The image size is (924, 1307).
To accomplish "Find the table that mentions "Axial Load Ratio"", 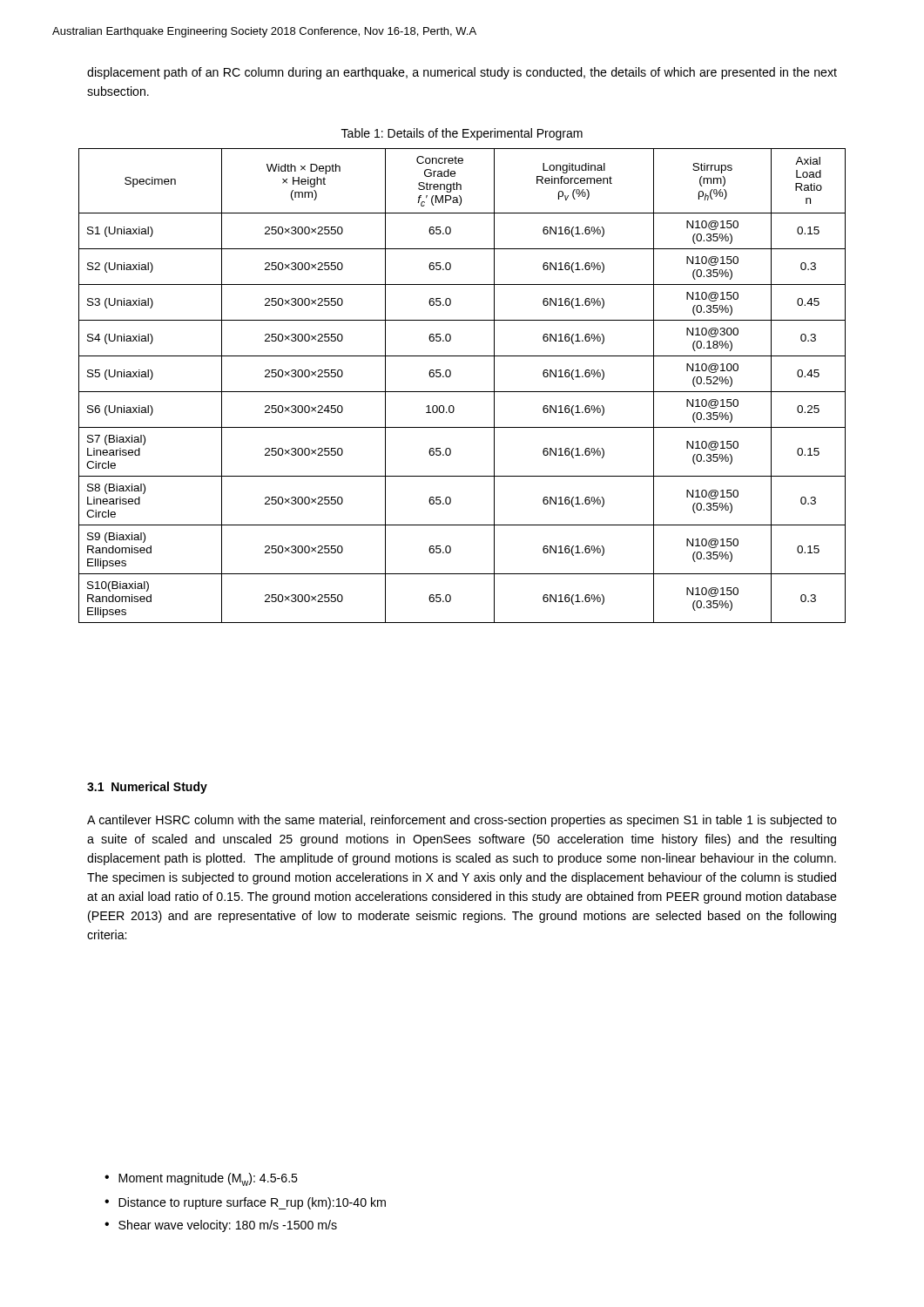I will pyautogui.click(x=462, y=385).
